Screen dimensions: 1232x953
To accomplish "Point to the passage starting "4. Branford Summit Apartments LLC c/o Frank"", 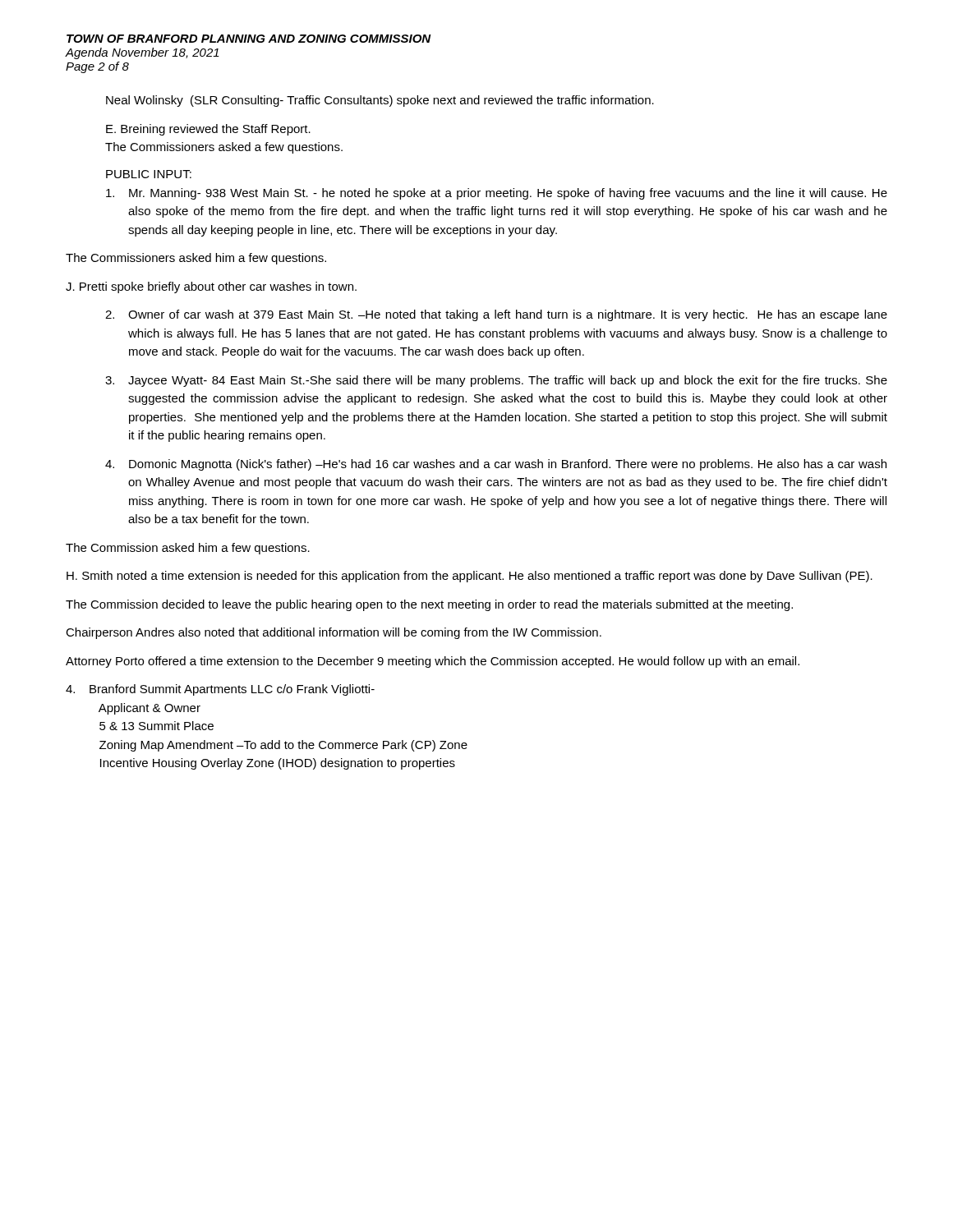I will click(220, 690).
